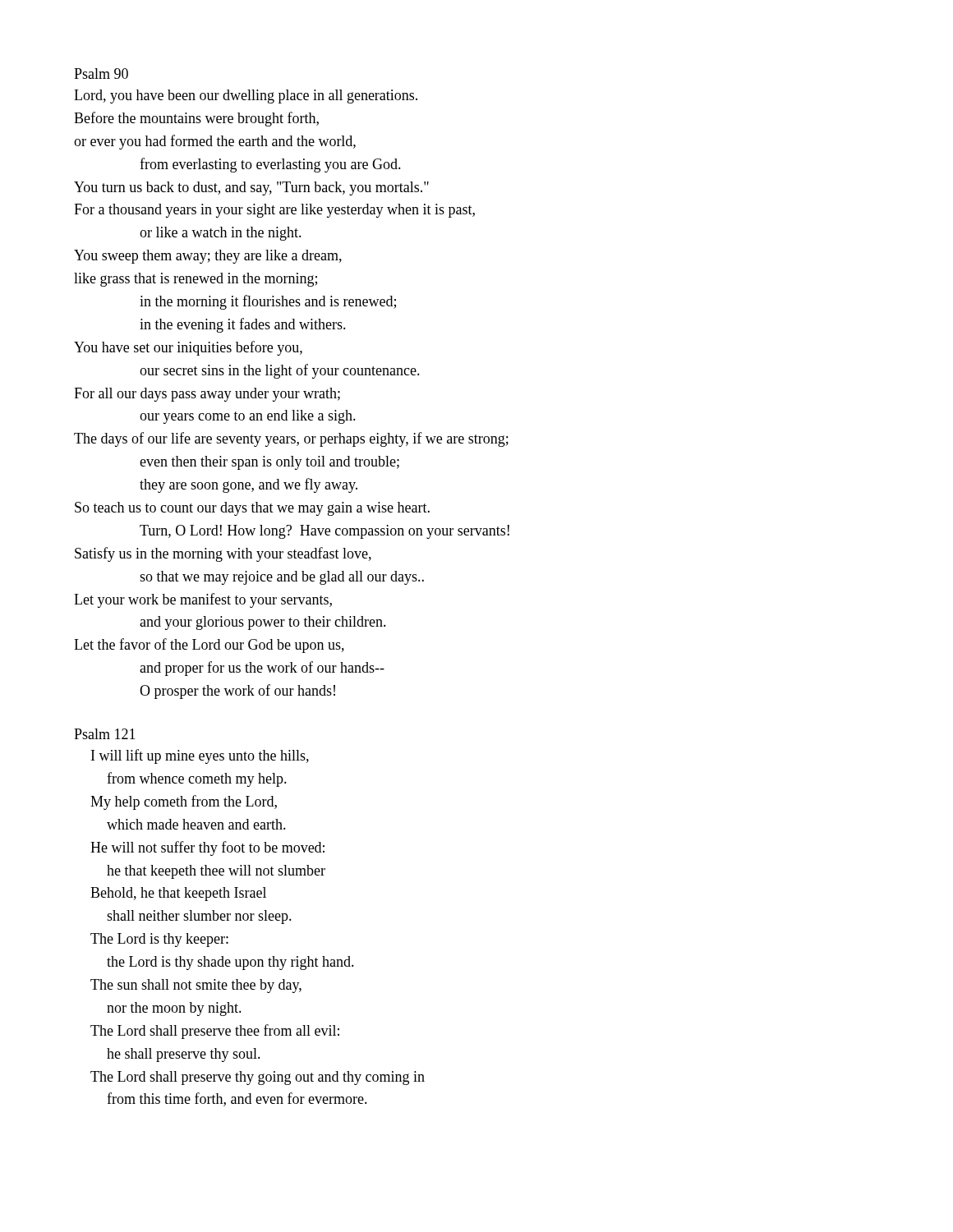Point to the text block starting "Psalm 121"

[x=105, y=735]
